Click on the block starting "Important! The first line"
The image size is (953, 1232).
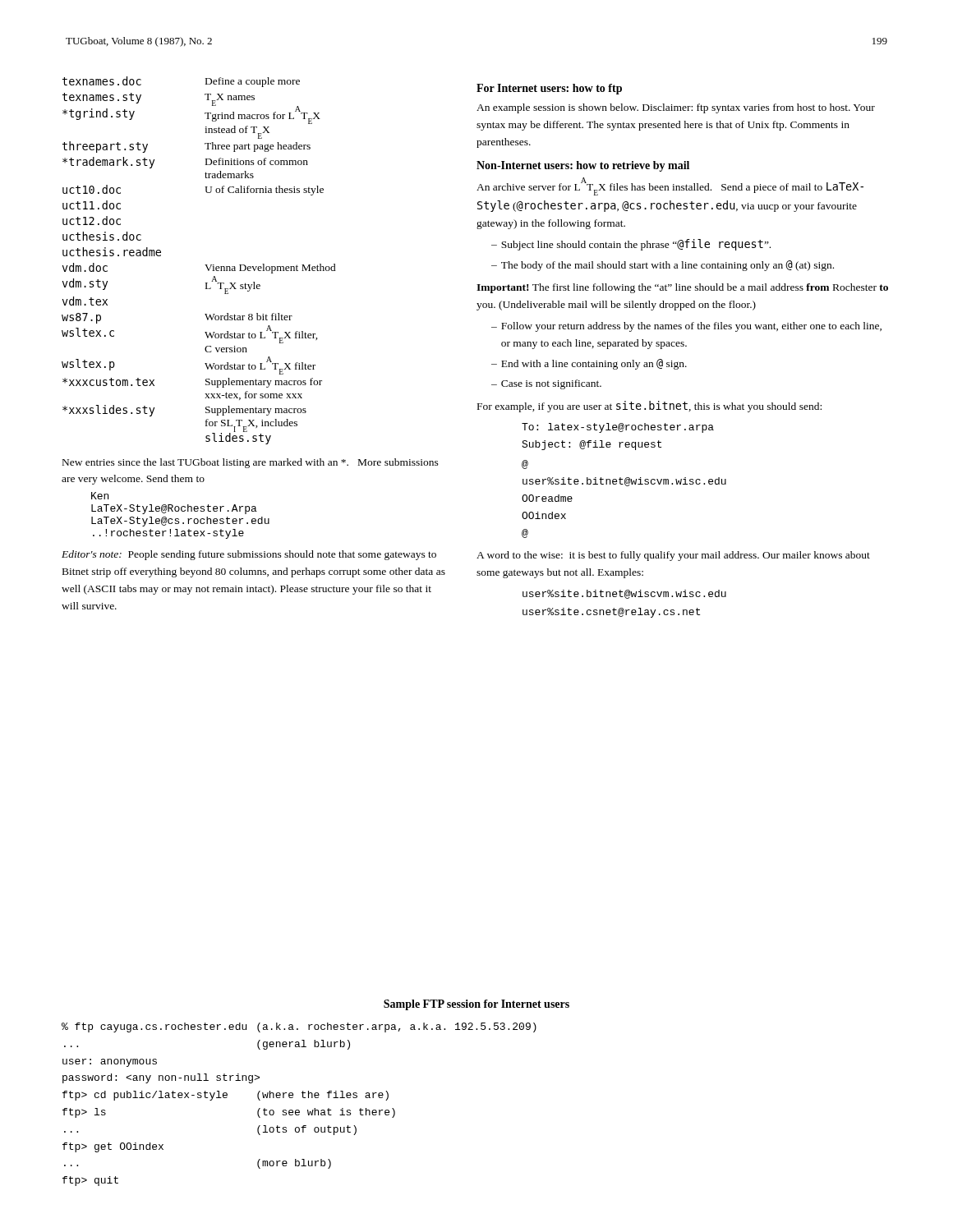point(683,296)
